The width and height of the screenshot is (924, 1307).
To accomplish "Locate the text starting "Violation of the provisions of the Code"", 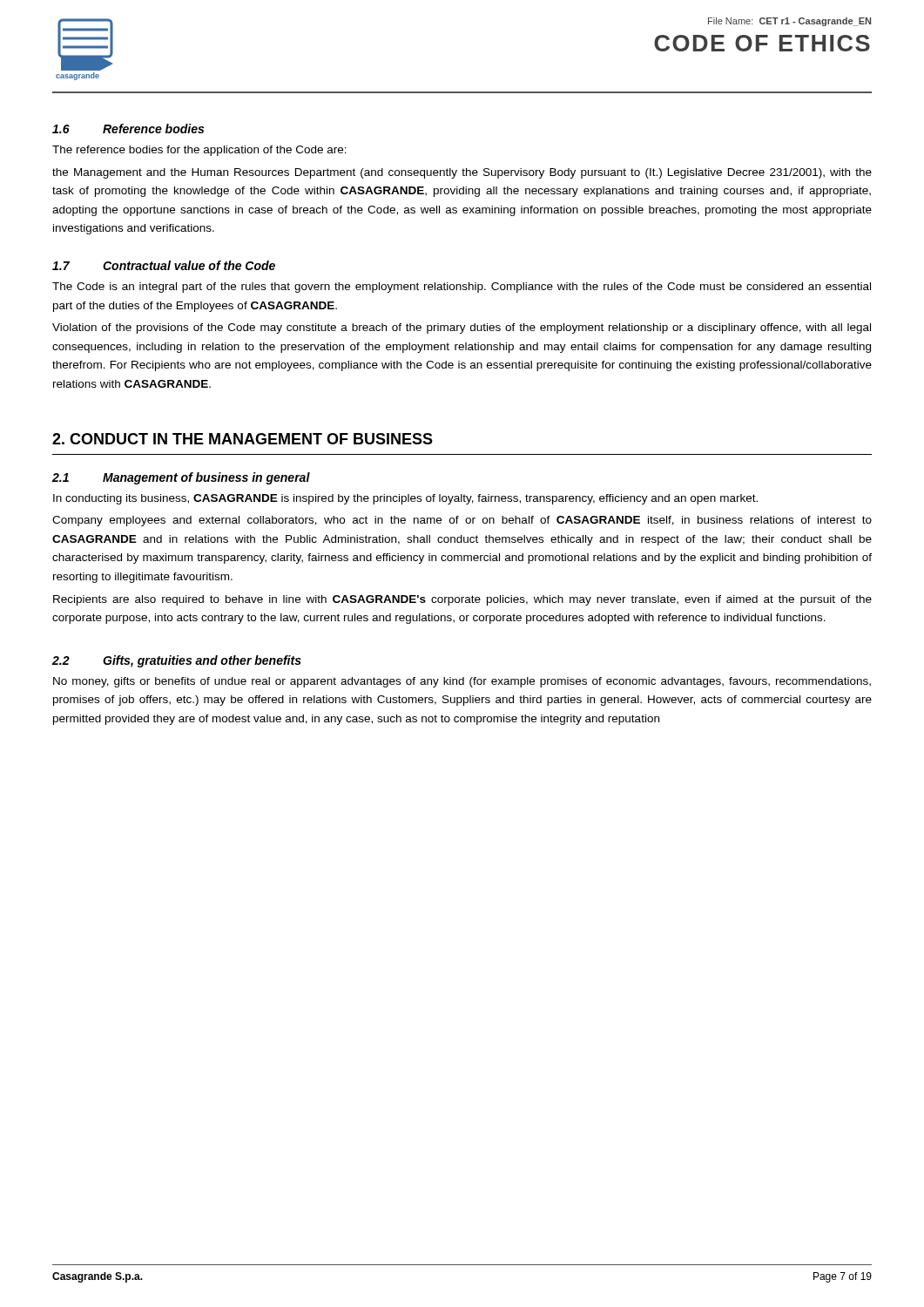I will click(x=462, y=356).
